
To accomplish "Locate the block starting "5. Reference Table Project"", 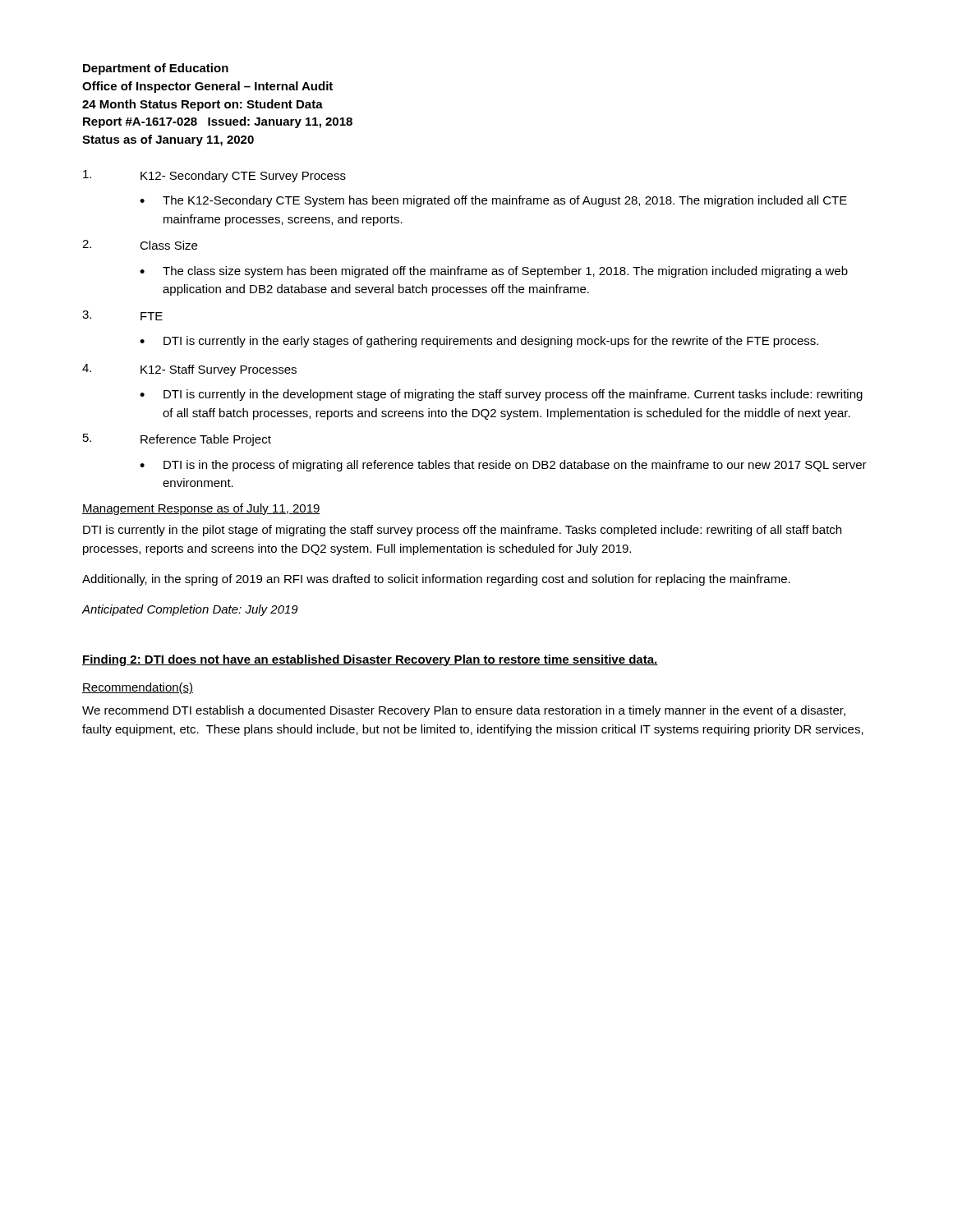I will [x=177, y=440].
